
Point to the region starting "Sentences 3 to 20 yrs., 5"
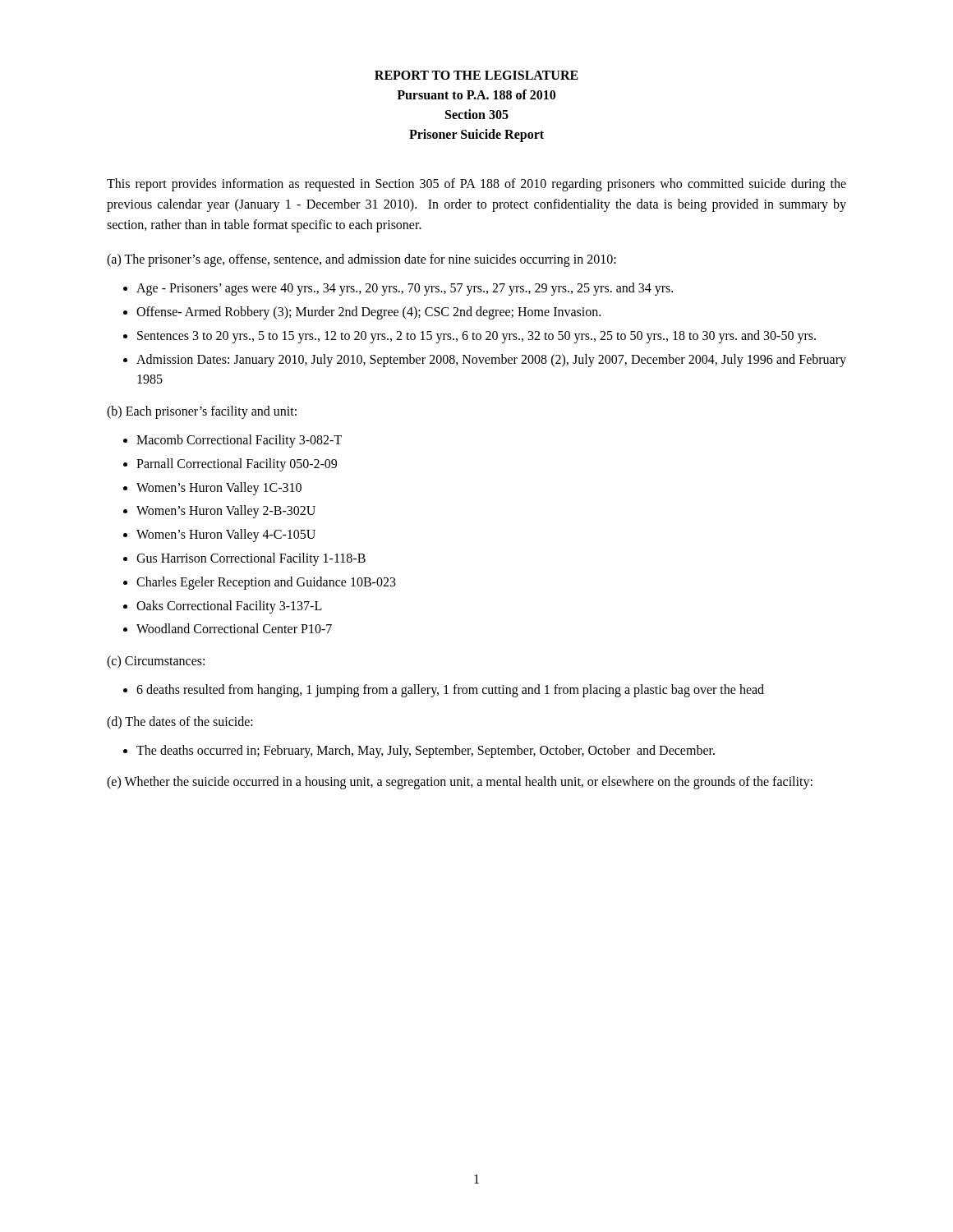coord(476,335)
